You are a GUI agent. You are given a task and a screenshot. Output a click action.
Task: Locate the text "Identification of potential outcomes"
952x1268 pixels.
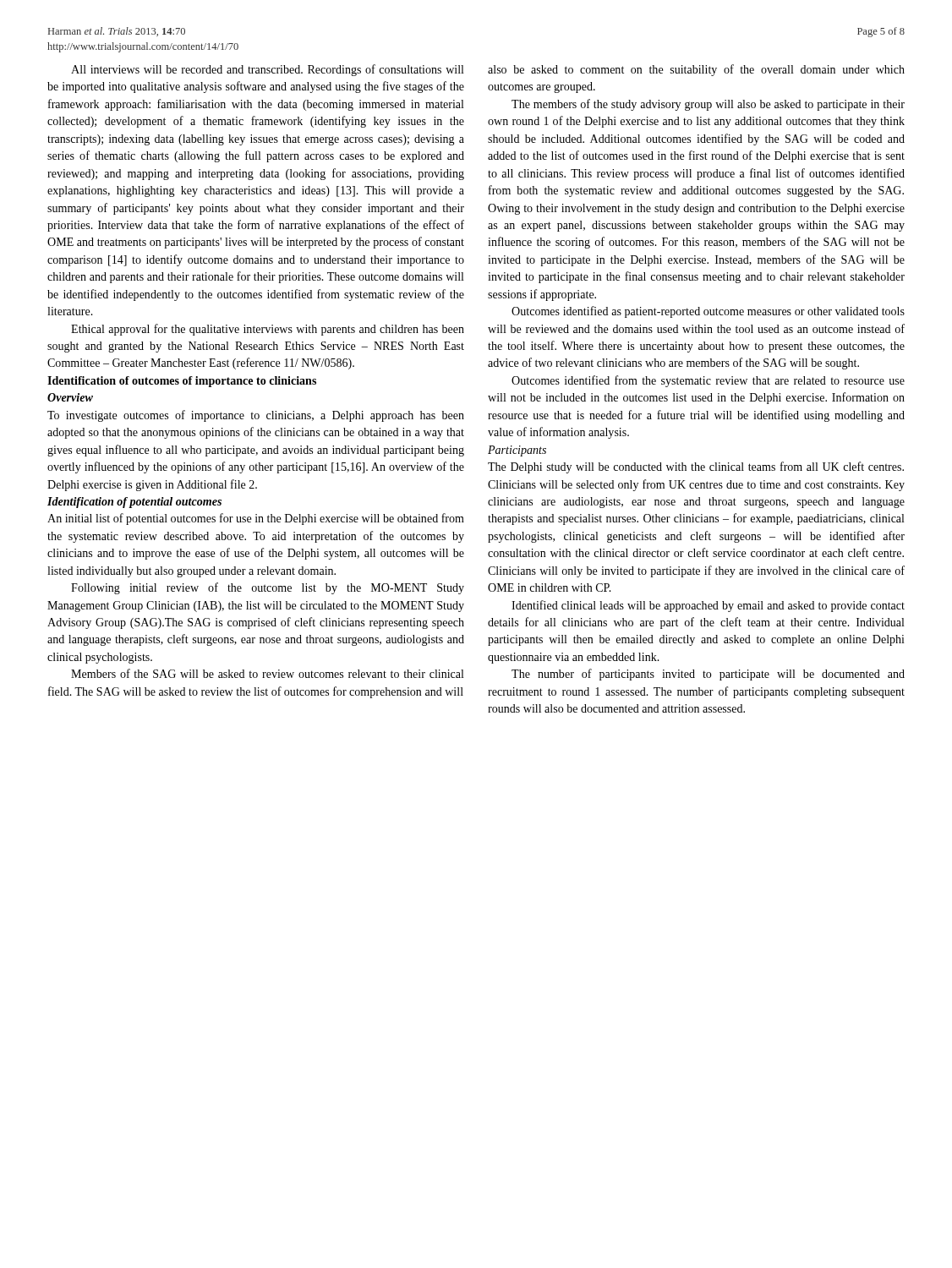134,503
